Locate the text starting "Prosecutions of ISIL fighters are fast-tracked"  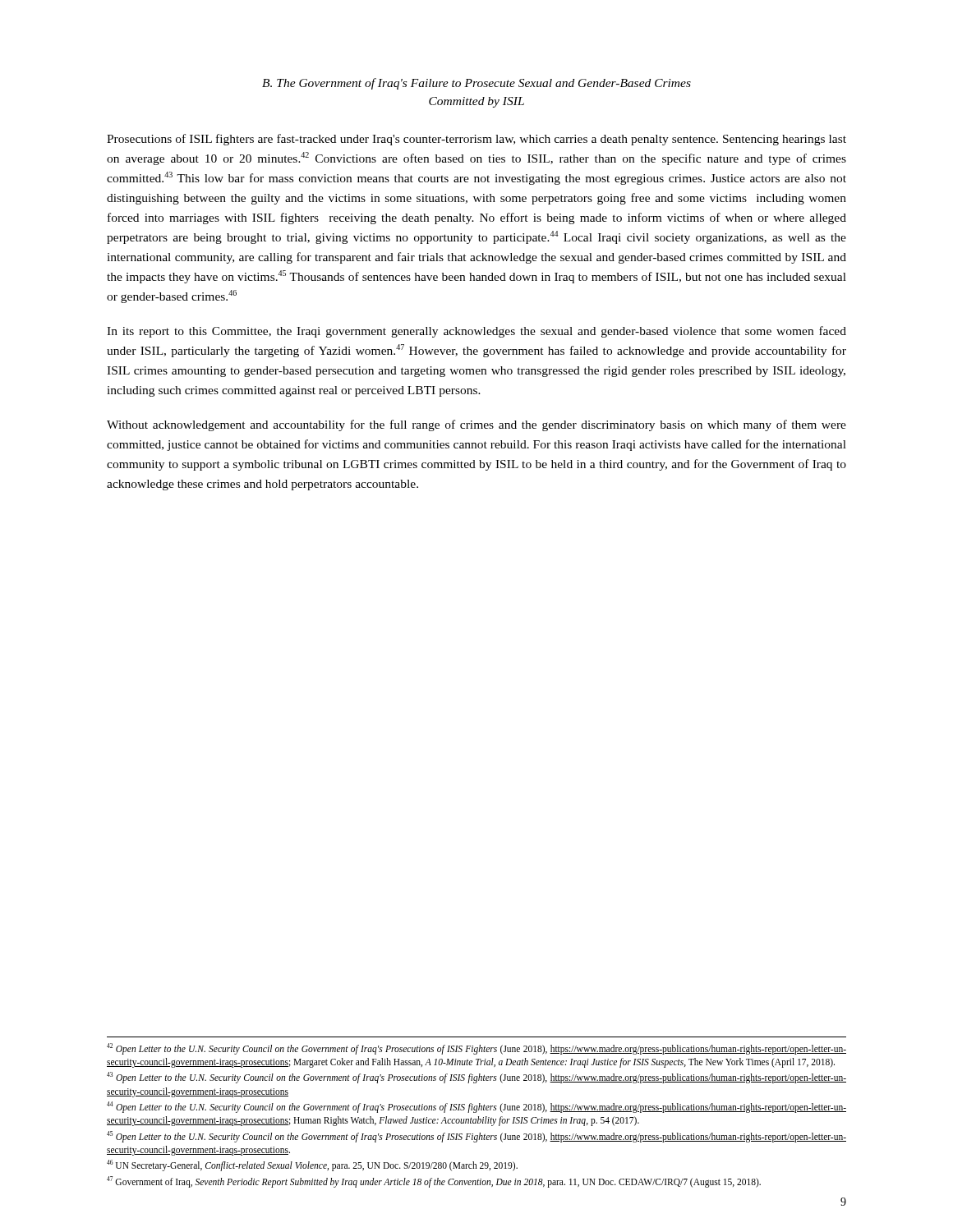476,217
